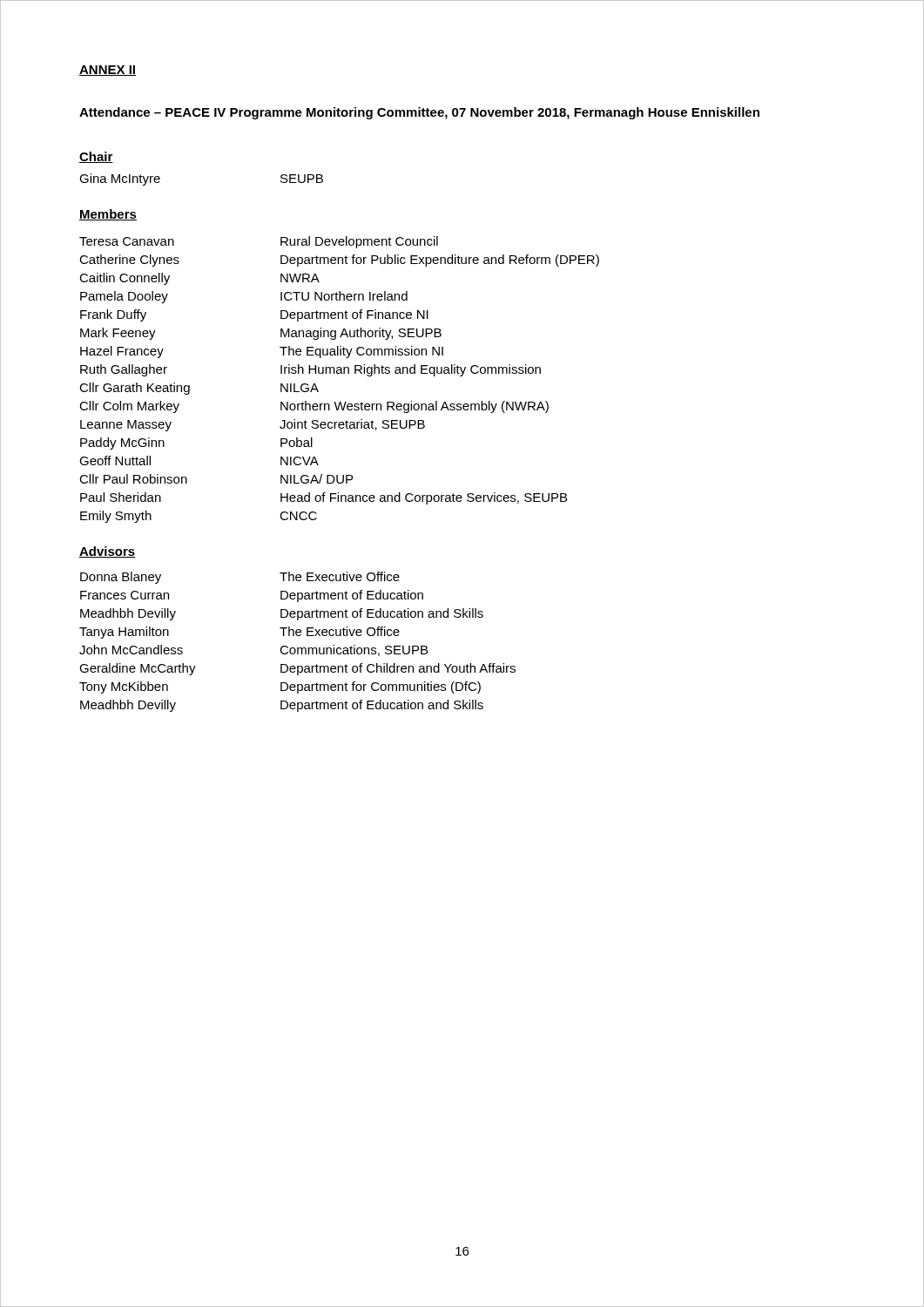Image resolution: width=924 pixels, height=1307 pixels.
Task: Find "Leanne Massey Joint Secretariat, SEUPB" on this page
Action: pyautogui.click(x=131, y=425)
